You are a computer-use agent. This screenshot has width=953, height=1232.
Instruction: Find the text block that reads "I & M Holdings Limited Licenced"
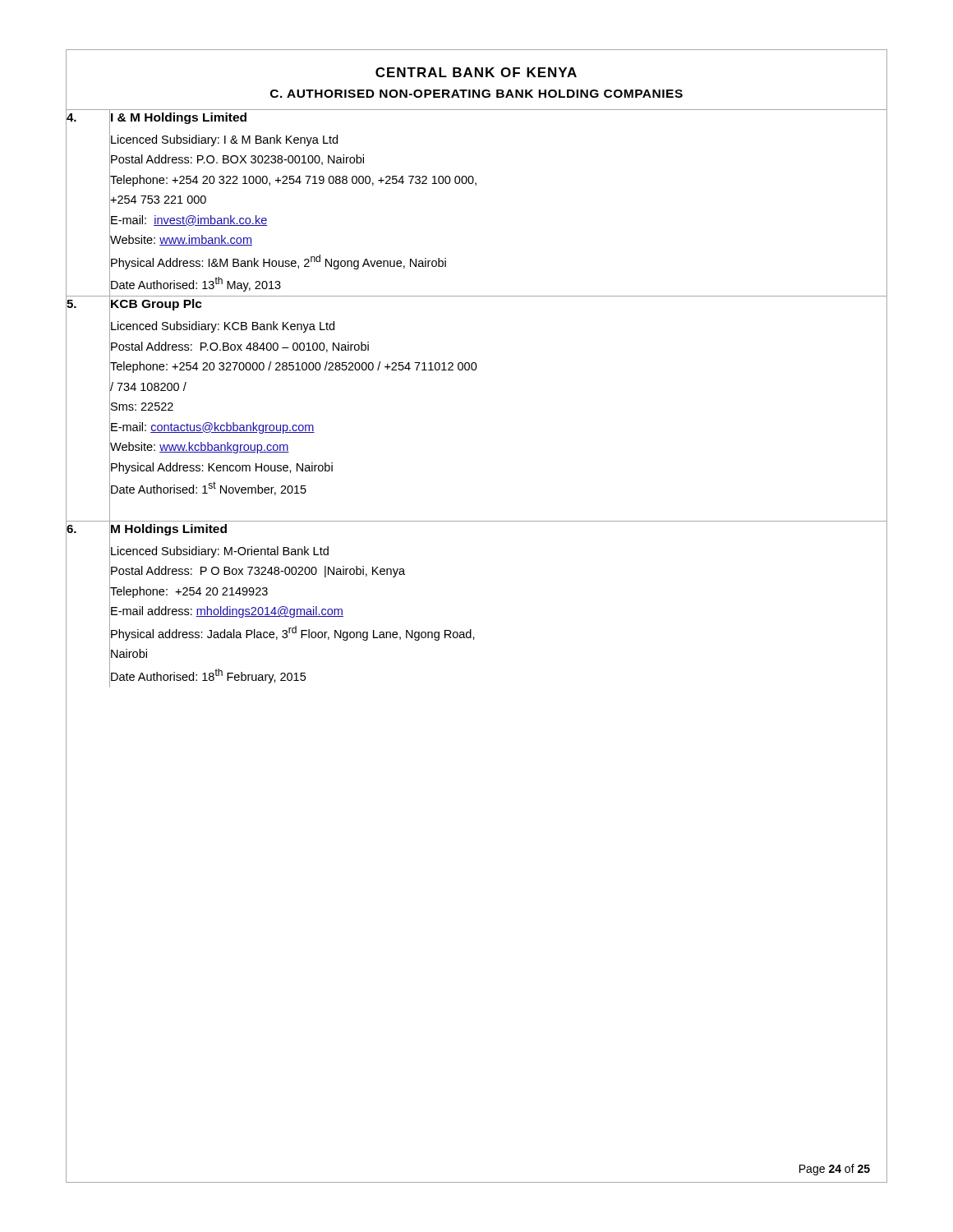[498, 202]
